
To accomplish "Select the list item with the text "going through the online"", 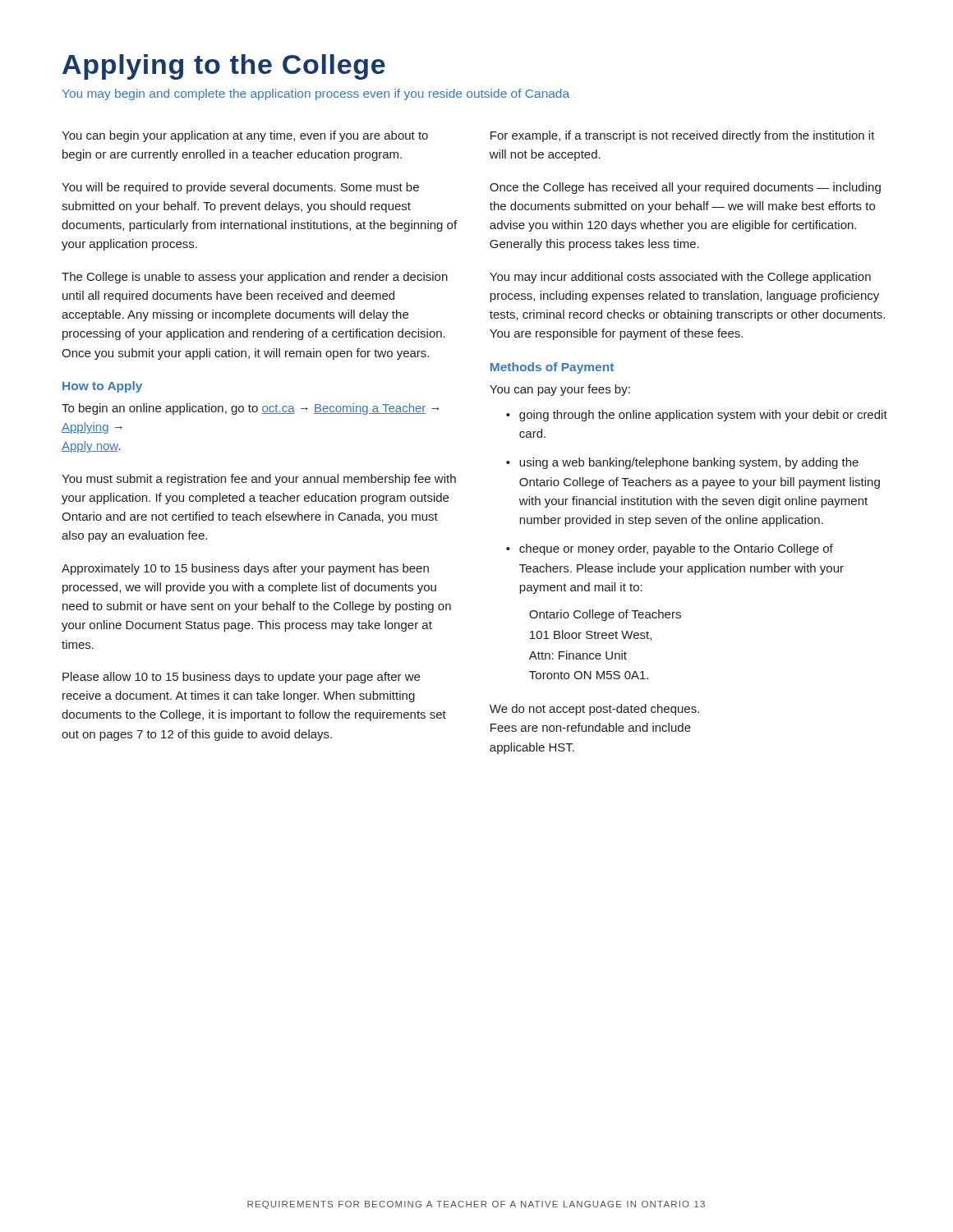I will [x=703, y=424].
